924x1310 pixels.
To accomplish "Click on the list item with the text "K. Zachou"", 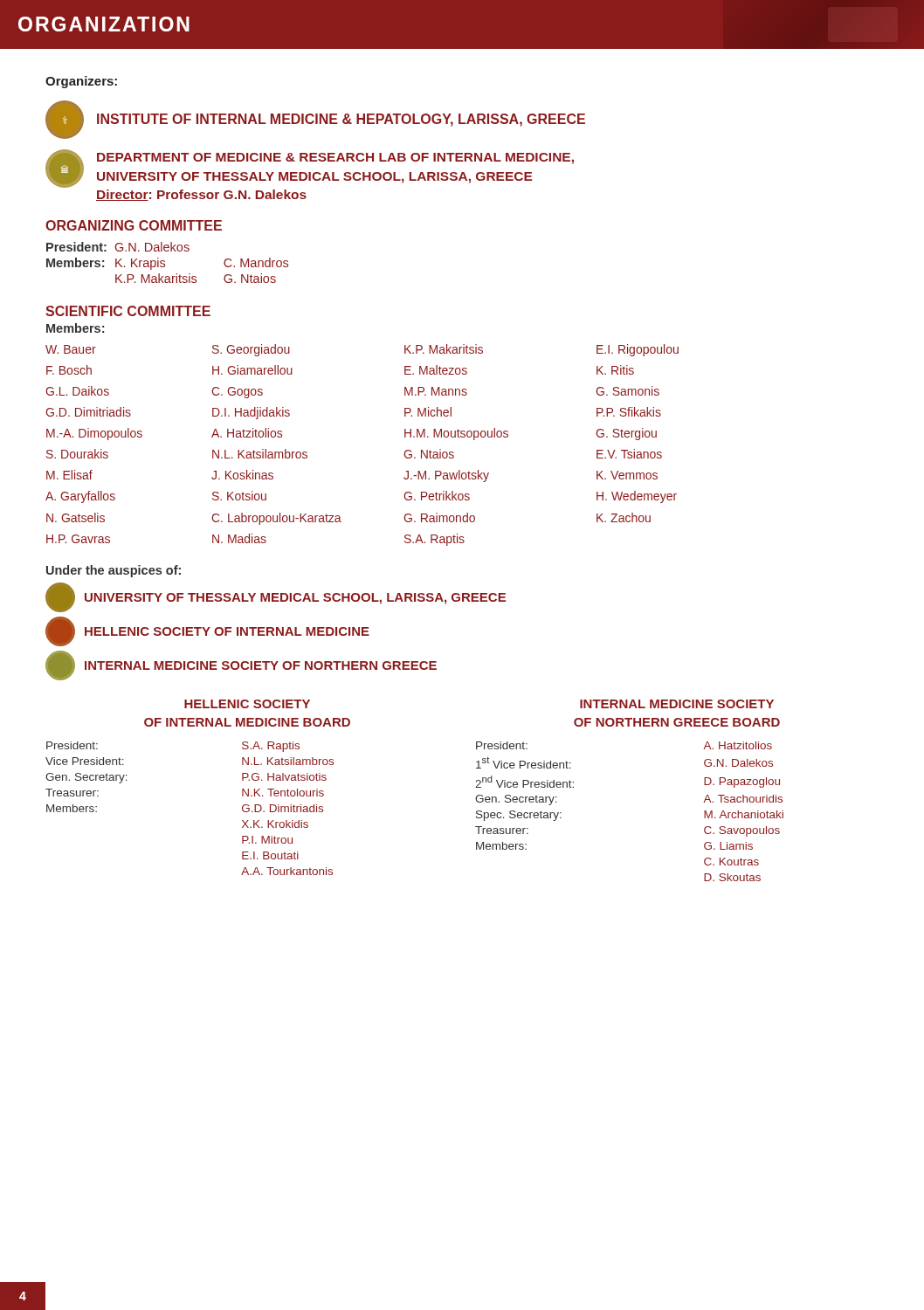I will pyautogui.click(x=623, y=518).
